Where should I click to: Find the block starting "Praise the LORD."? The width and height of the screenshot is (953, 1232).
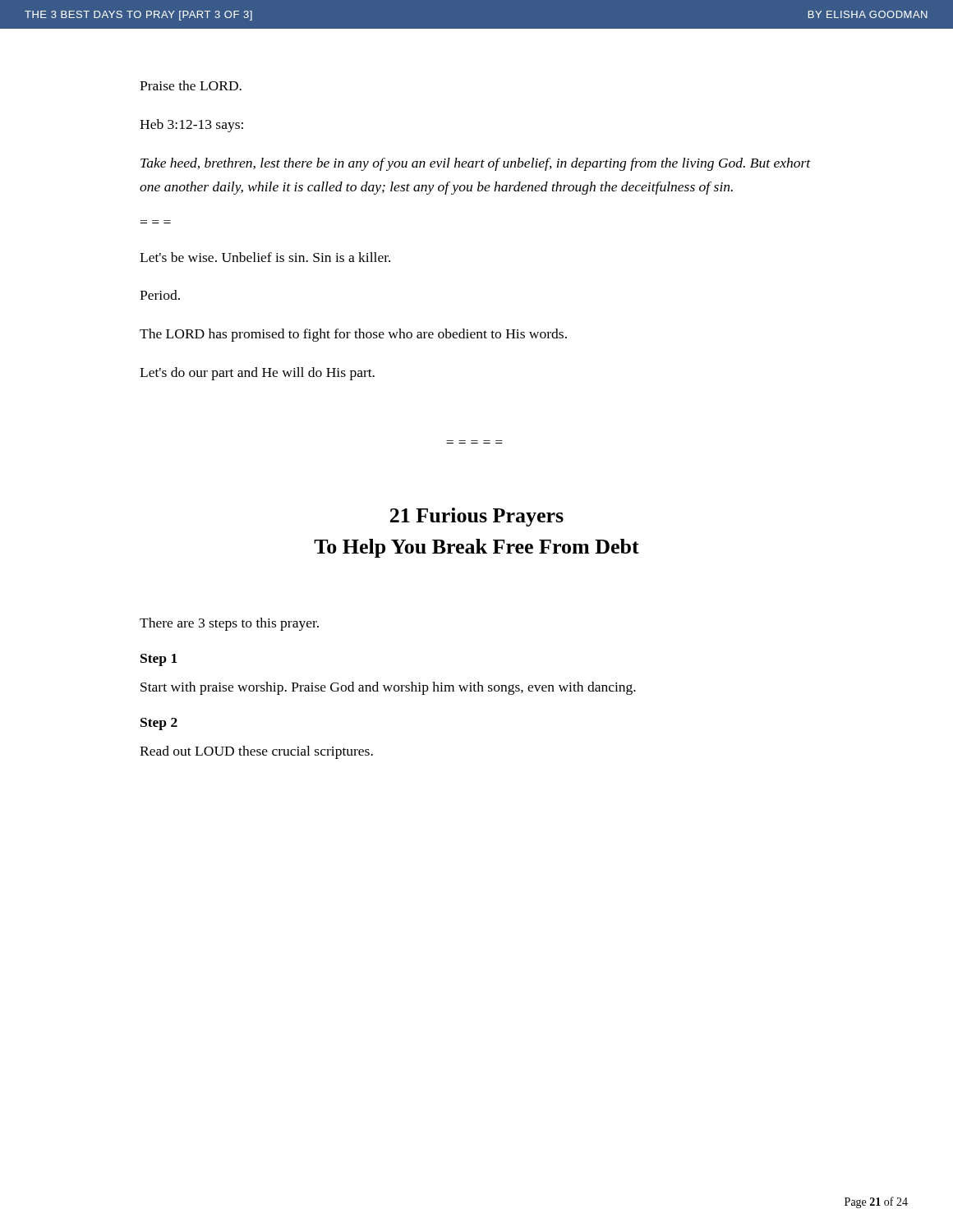tap(191, 85)
